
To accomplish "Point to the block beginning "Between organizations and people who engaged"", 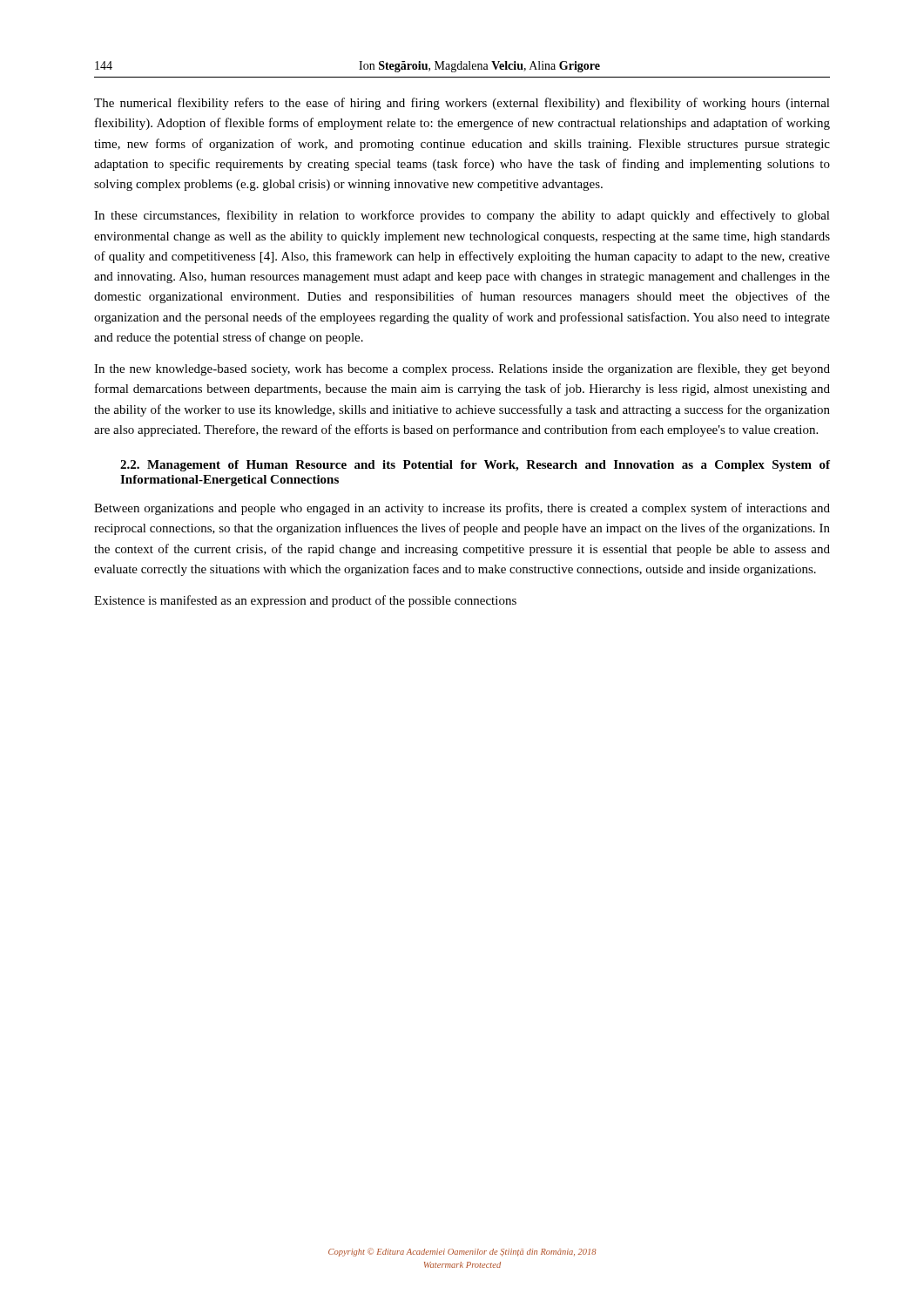I will [x=462, y=538].
